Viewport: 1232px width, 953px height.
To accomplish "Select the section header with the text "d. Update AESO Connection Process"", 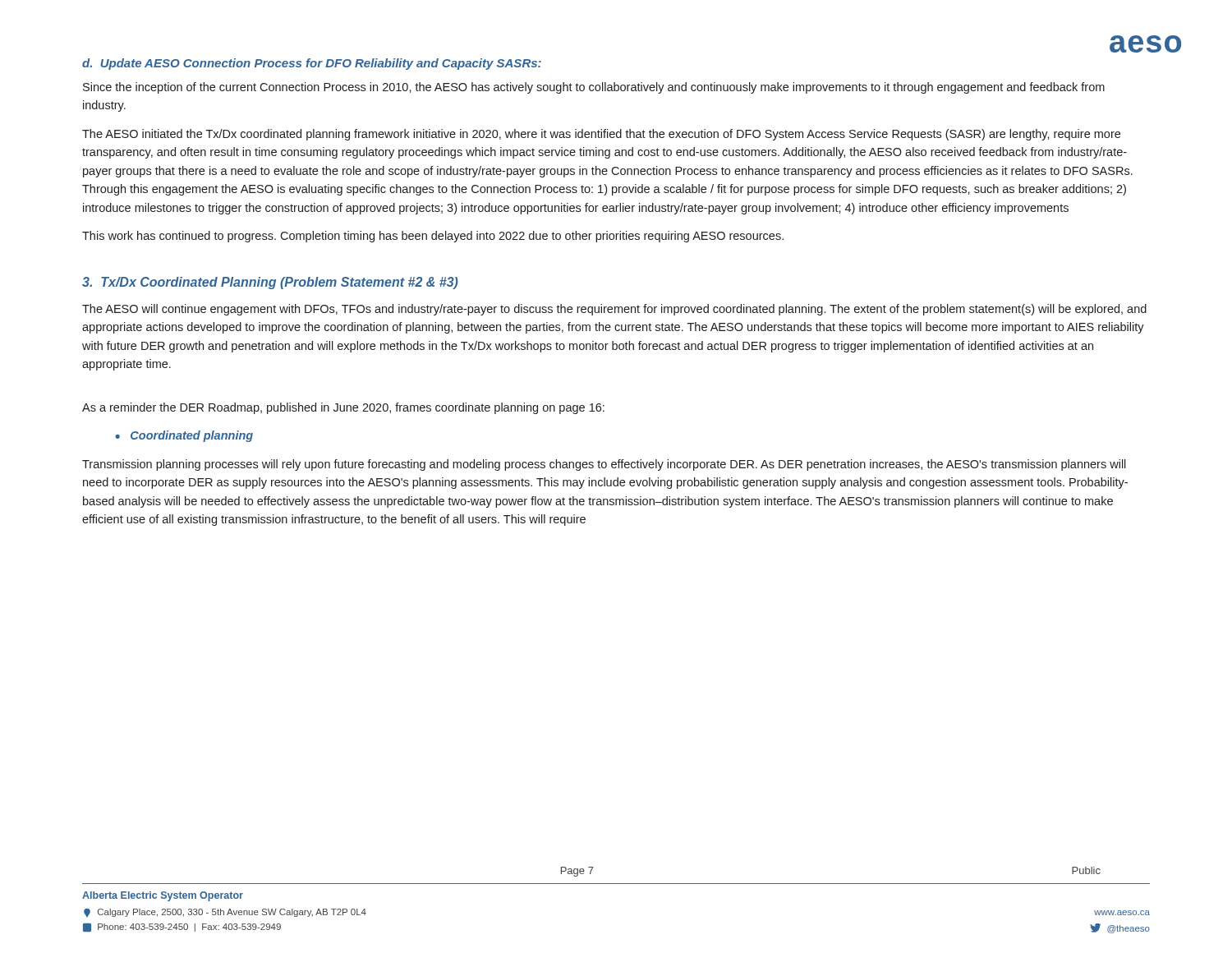I will point(312,63).
